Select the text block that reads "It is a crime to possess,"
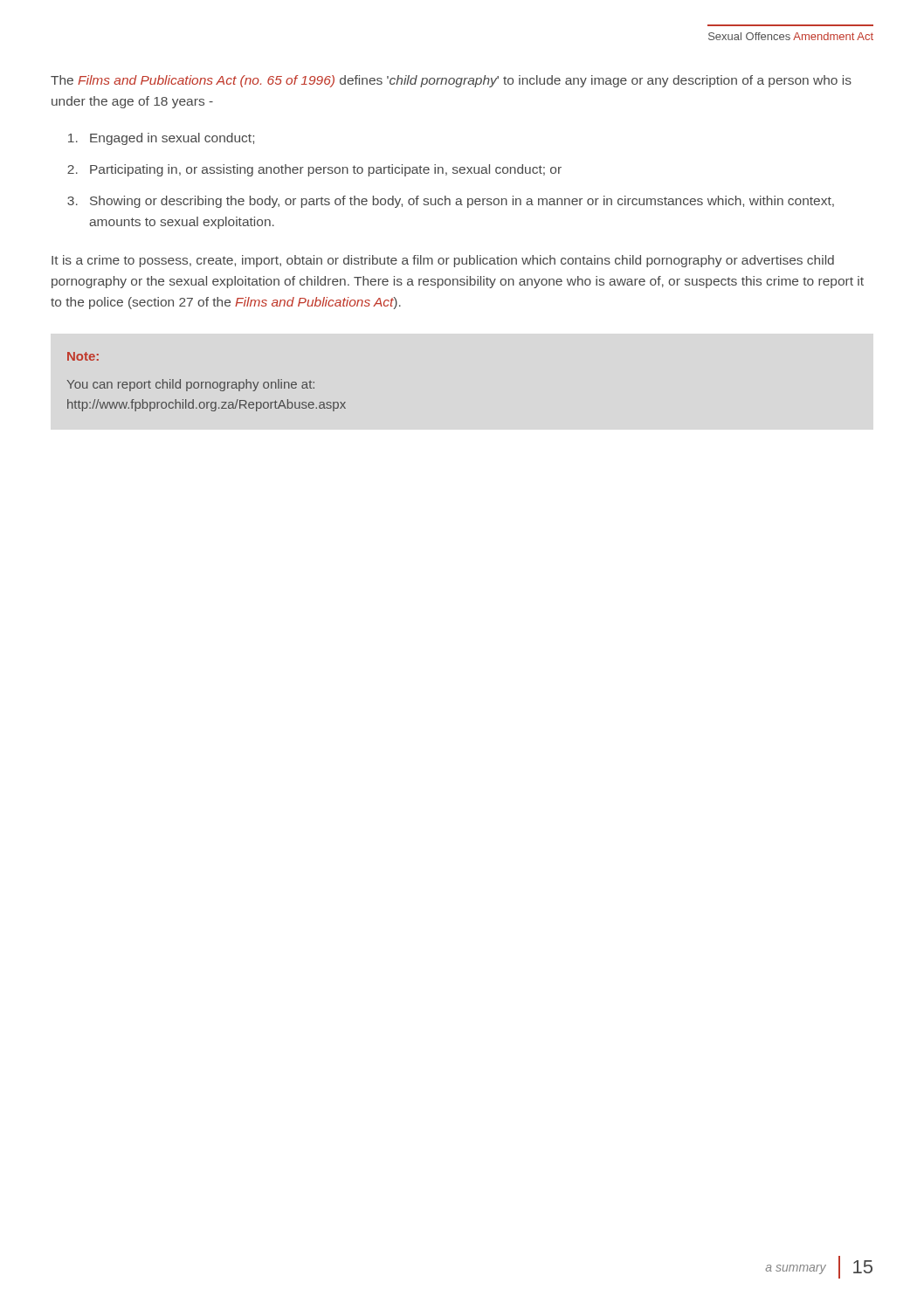 pos(462,281)
